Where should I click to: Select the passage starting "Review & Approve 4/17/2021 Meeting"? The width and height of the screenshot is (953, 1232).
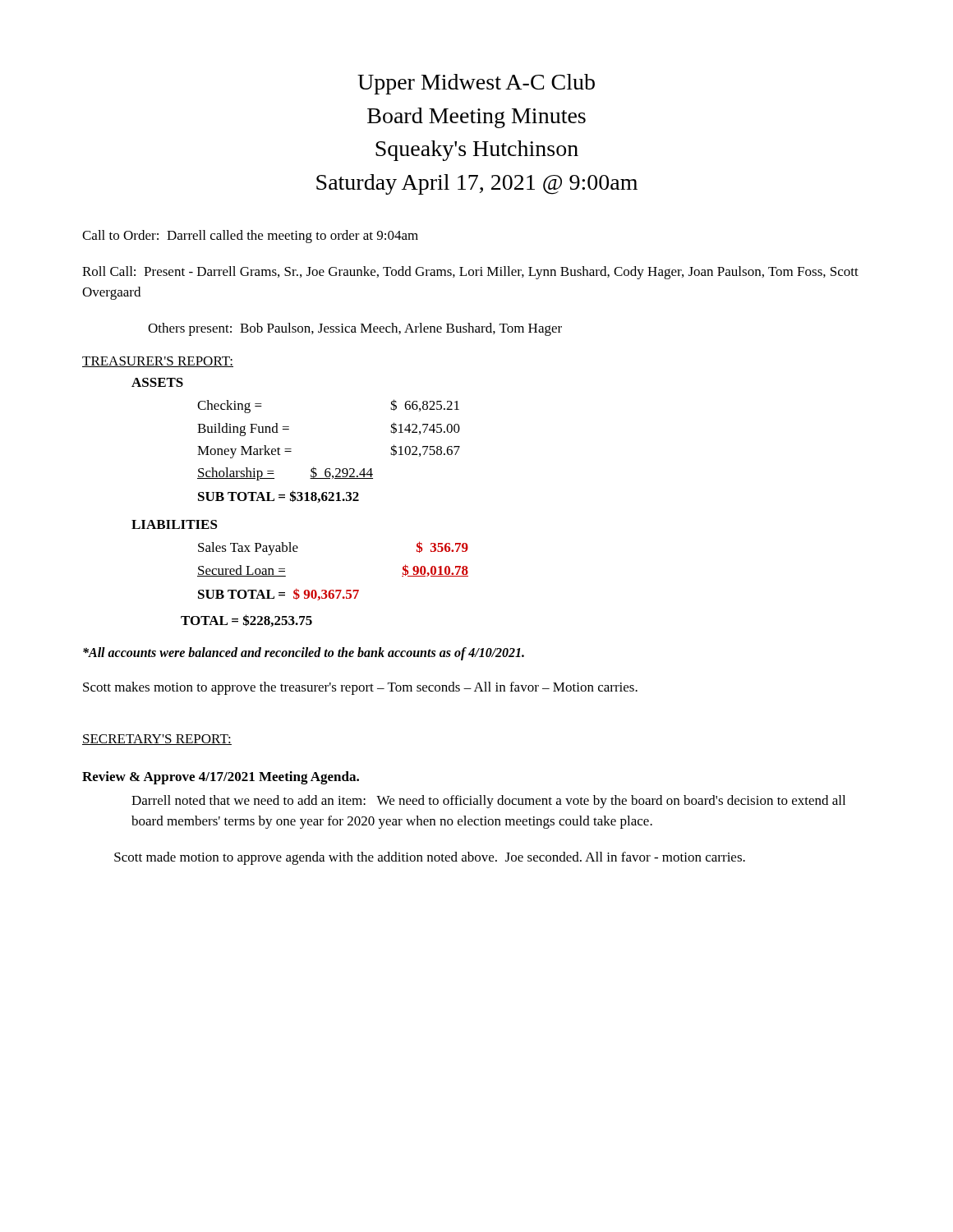221,776
